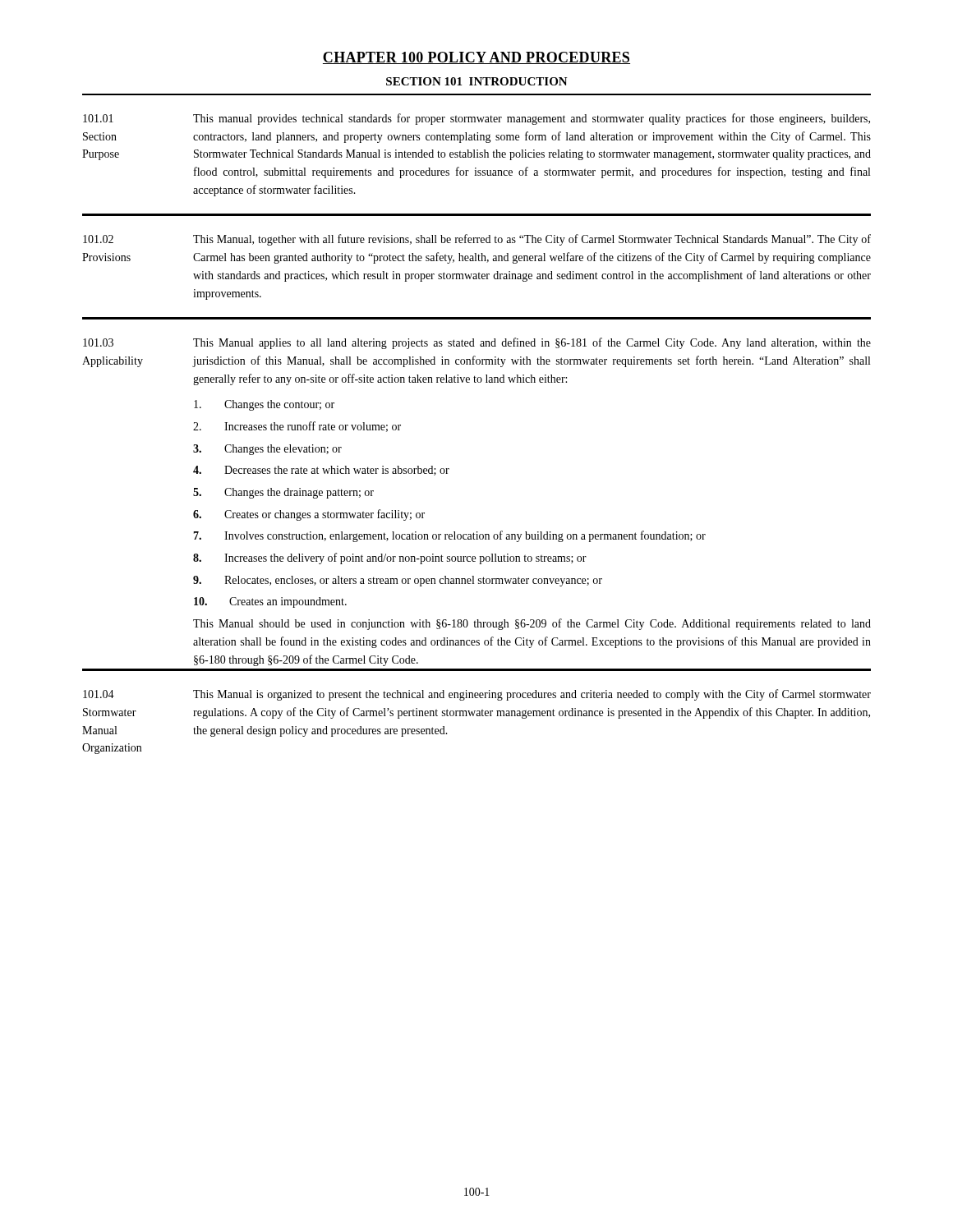Point to the block beginning "4. Decreases the"
The image size is (953, 1232).
[321, 471]
